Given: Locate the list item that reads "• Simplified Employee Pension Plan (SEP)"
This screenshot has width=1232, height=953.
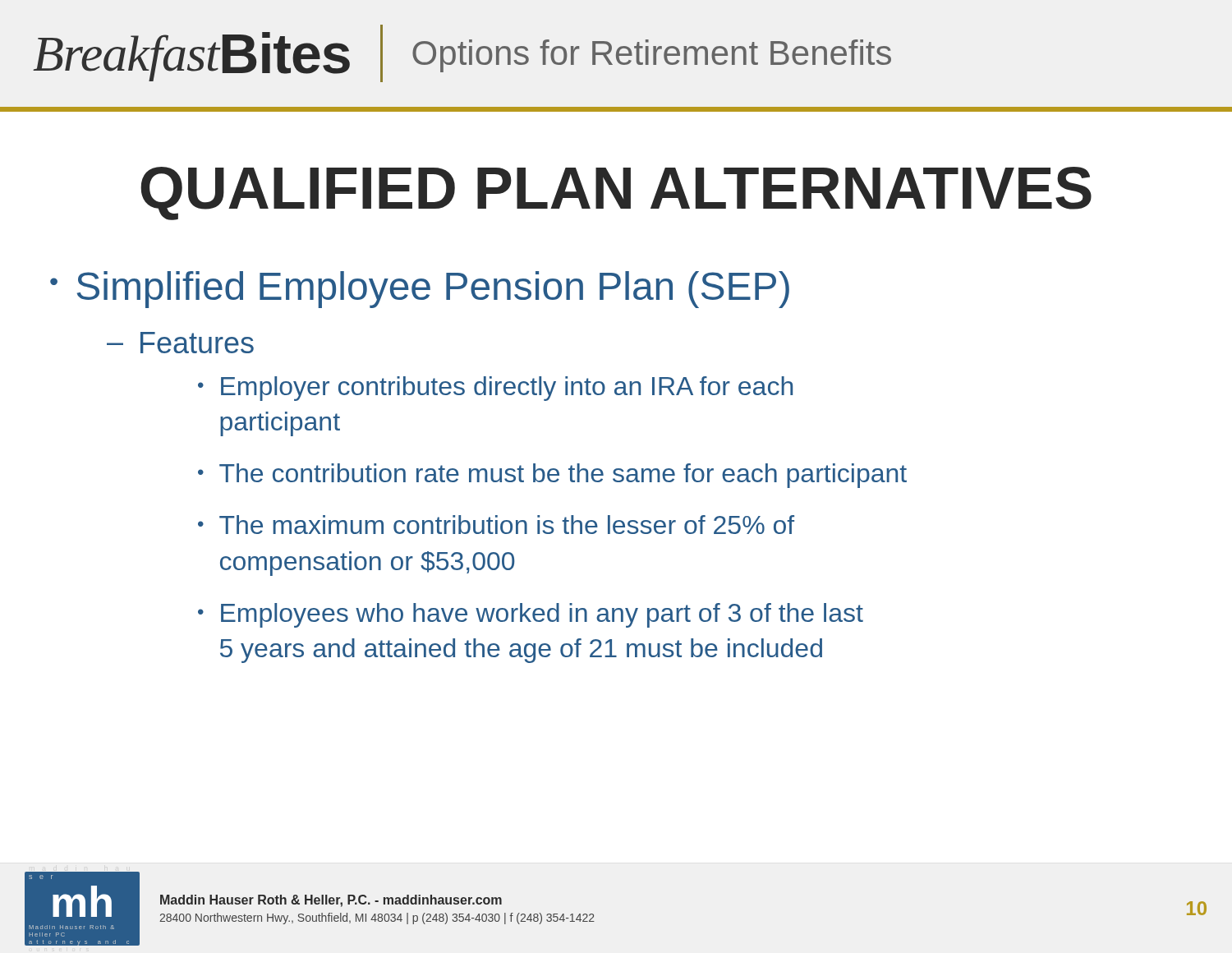Looking at the screenshot, I should click(x=420, y=287).
